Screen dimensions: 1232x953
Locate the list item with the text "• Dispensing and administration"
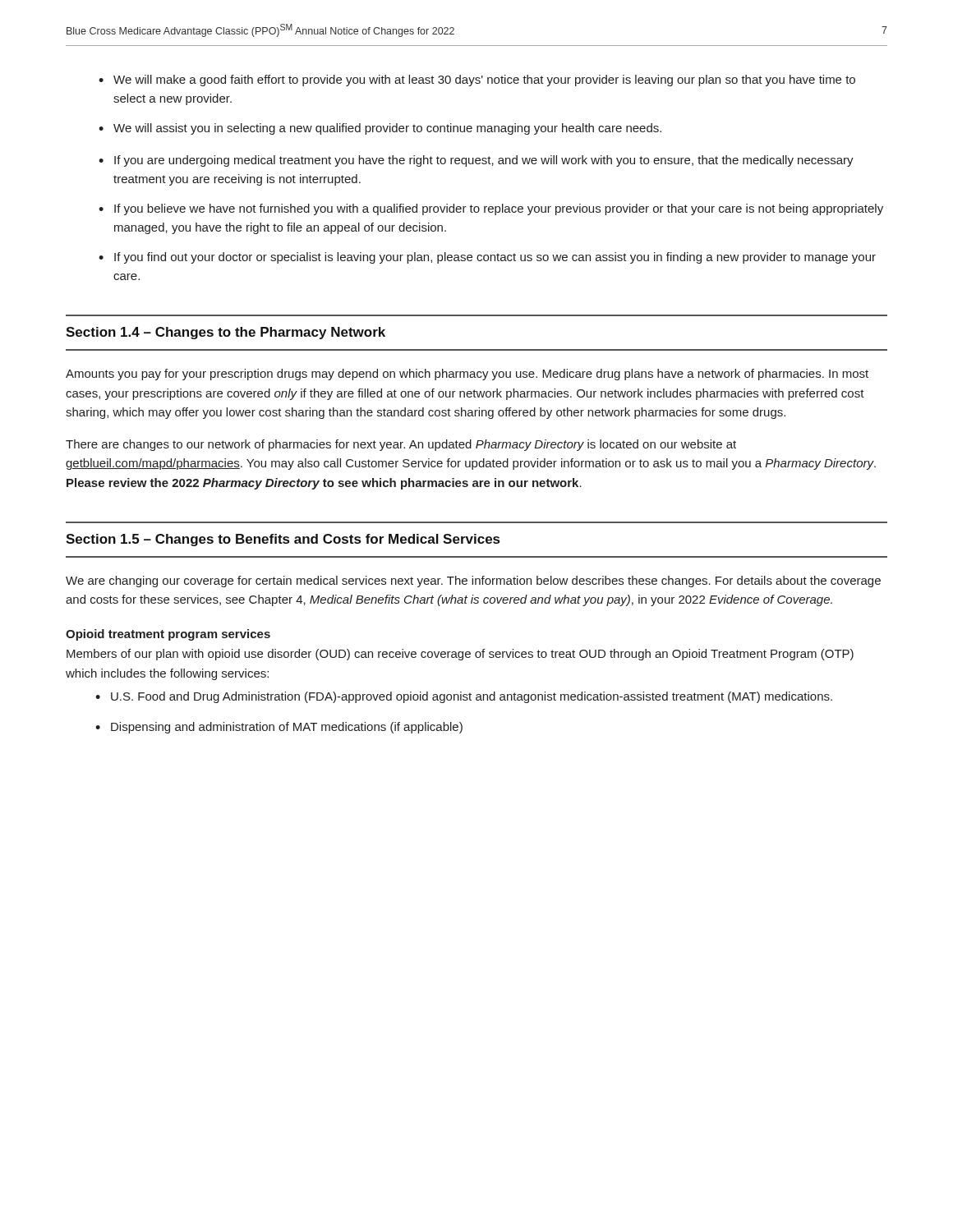click(x=279, y=728)
